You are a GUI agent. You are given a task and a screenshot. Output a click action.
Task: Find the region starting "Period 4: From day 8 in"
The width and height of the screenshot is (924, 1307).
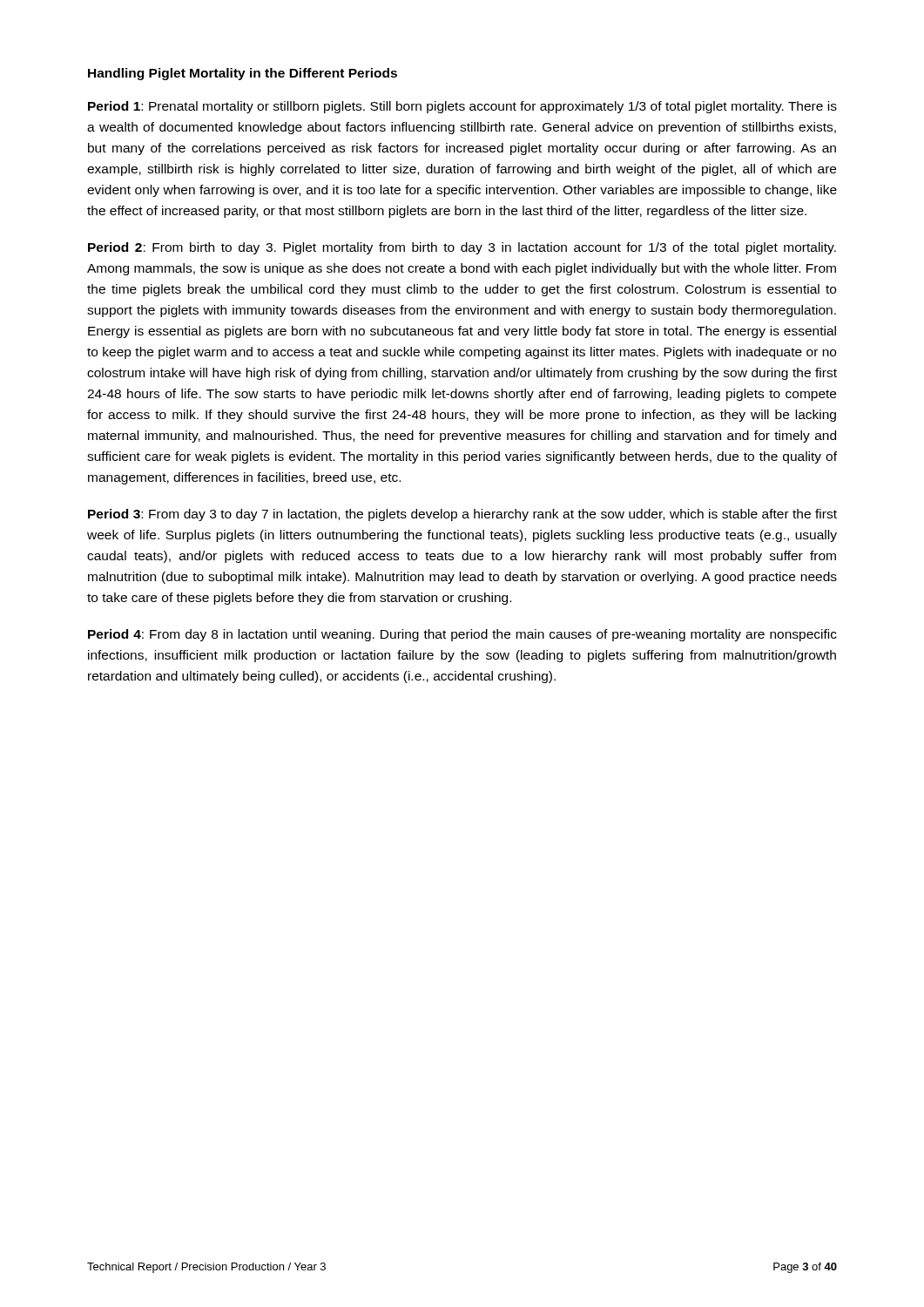(462, 655)
